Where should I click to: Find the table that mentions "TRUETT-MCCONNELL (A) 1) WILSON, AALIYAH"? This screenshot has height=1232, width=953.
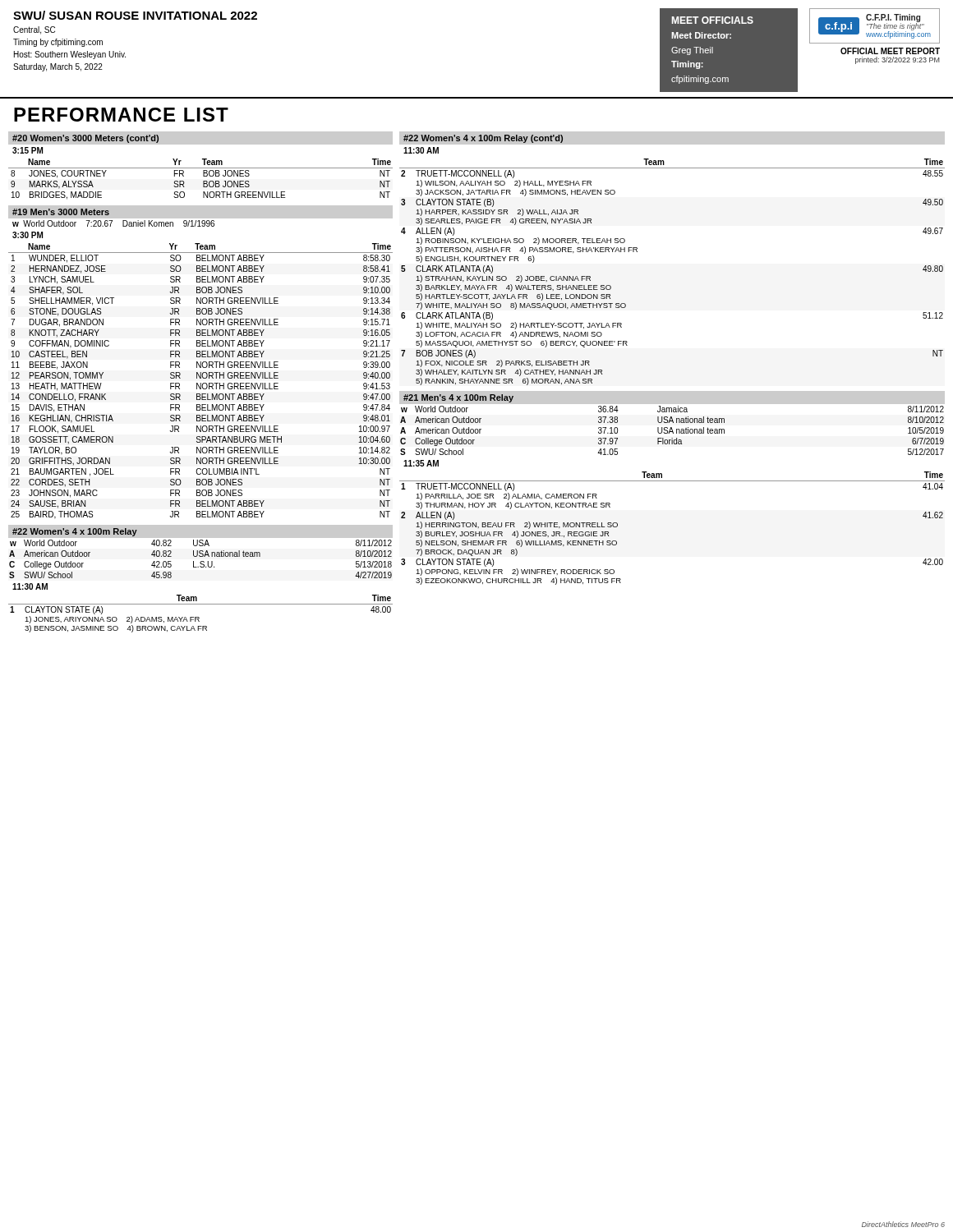click(672, 271)
